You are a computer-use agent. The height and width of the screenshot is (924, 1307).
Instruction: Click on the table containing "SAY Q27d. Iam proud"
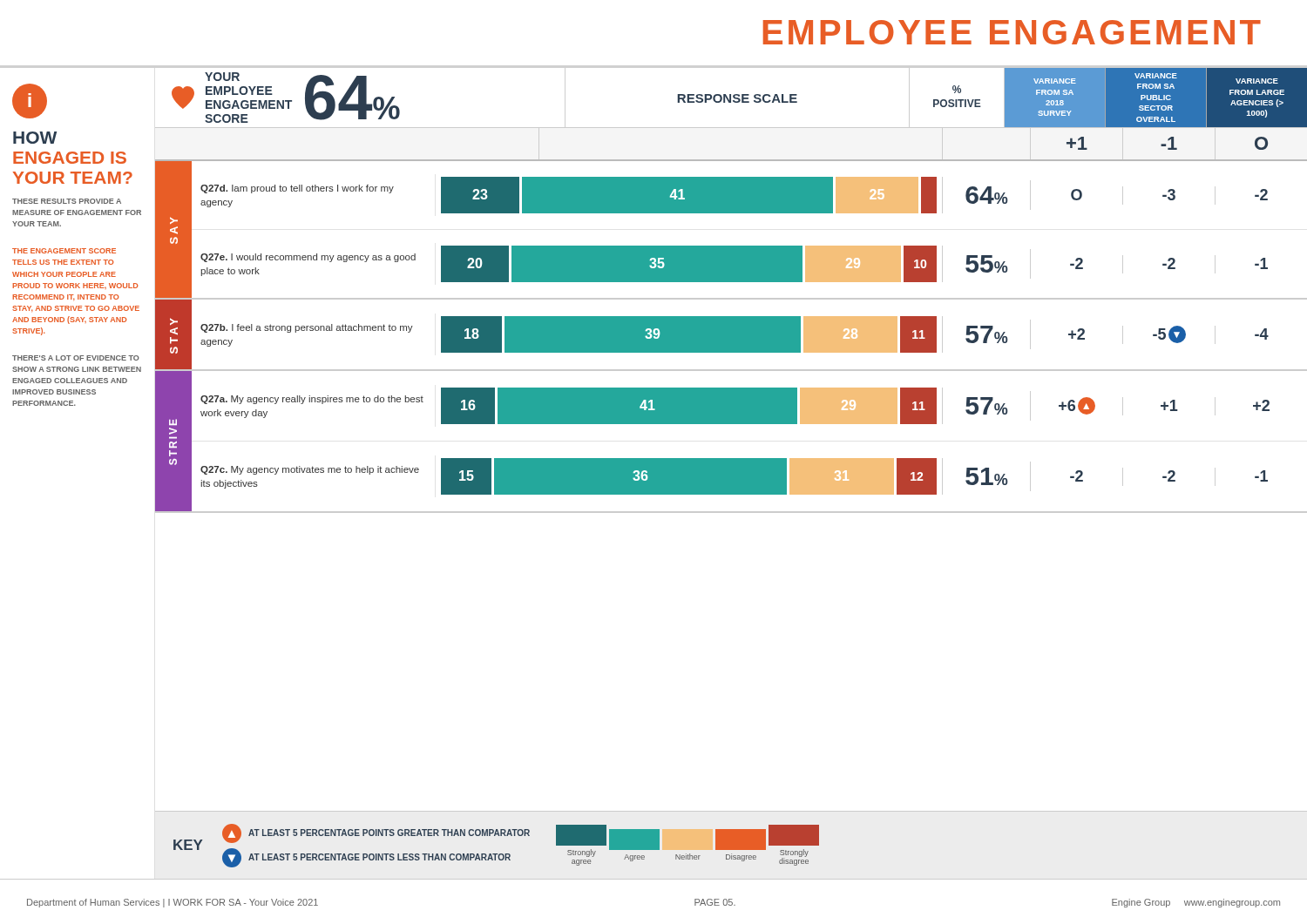click(x=731, y=230)
